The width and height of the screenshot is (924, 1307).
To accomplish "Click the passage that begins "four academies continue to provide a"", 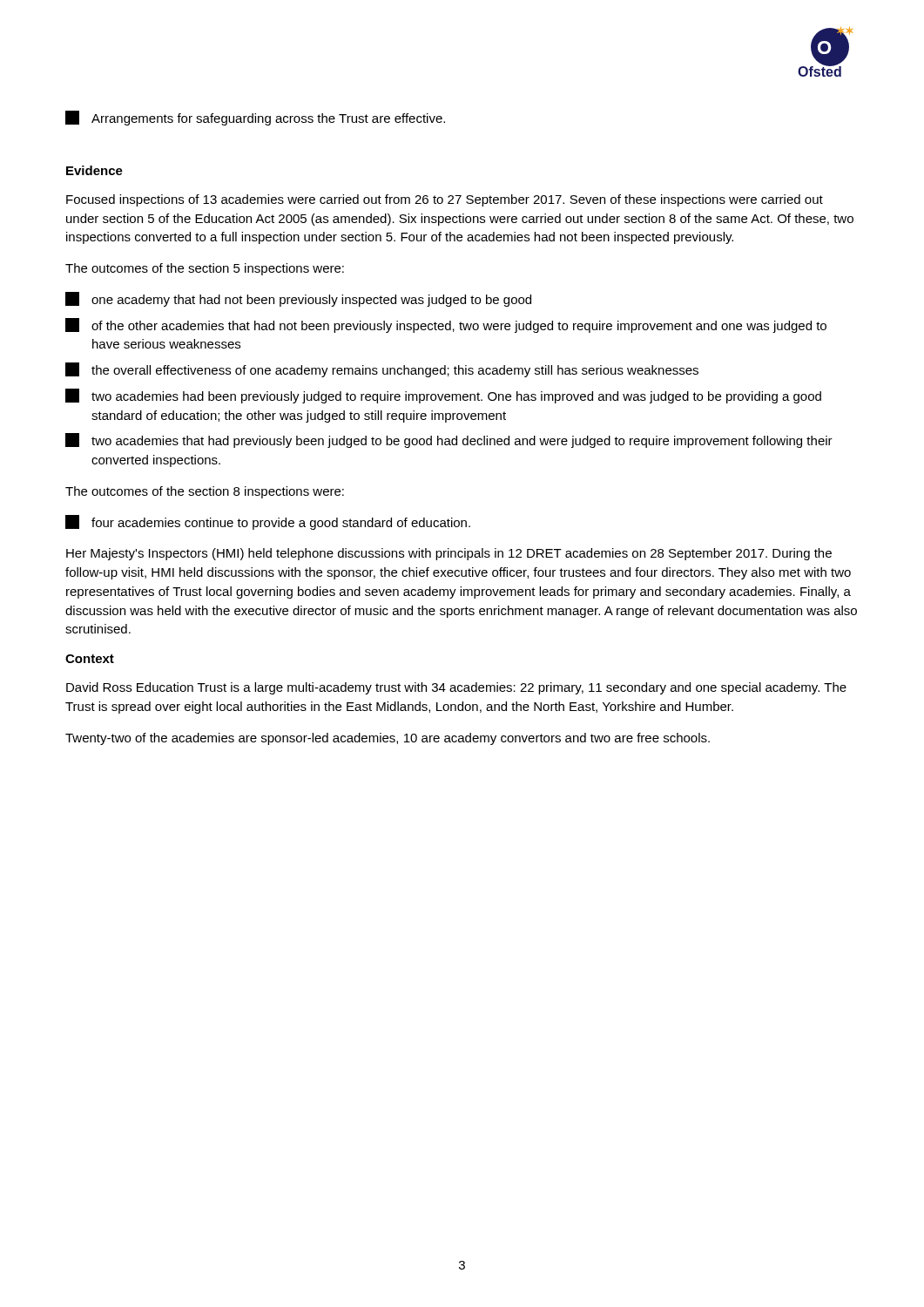I will tap(462, 522).
